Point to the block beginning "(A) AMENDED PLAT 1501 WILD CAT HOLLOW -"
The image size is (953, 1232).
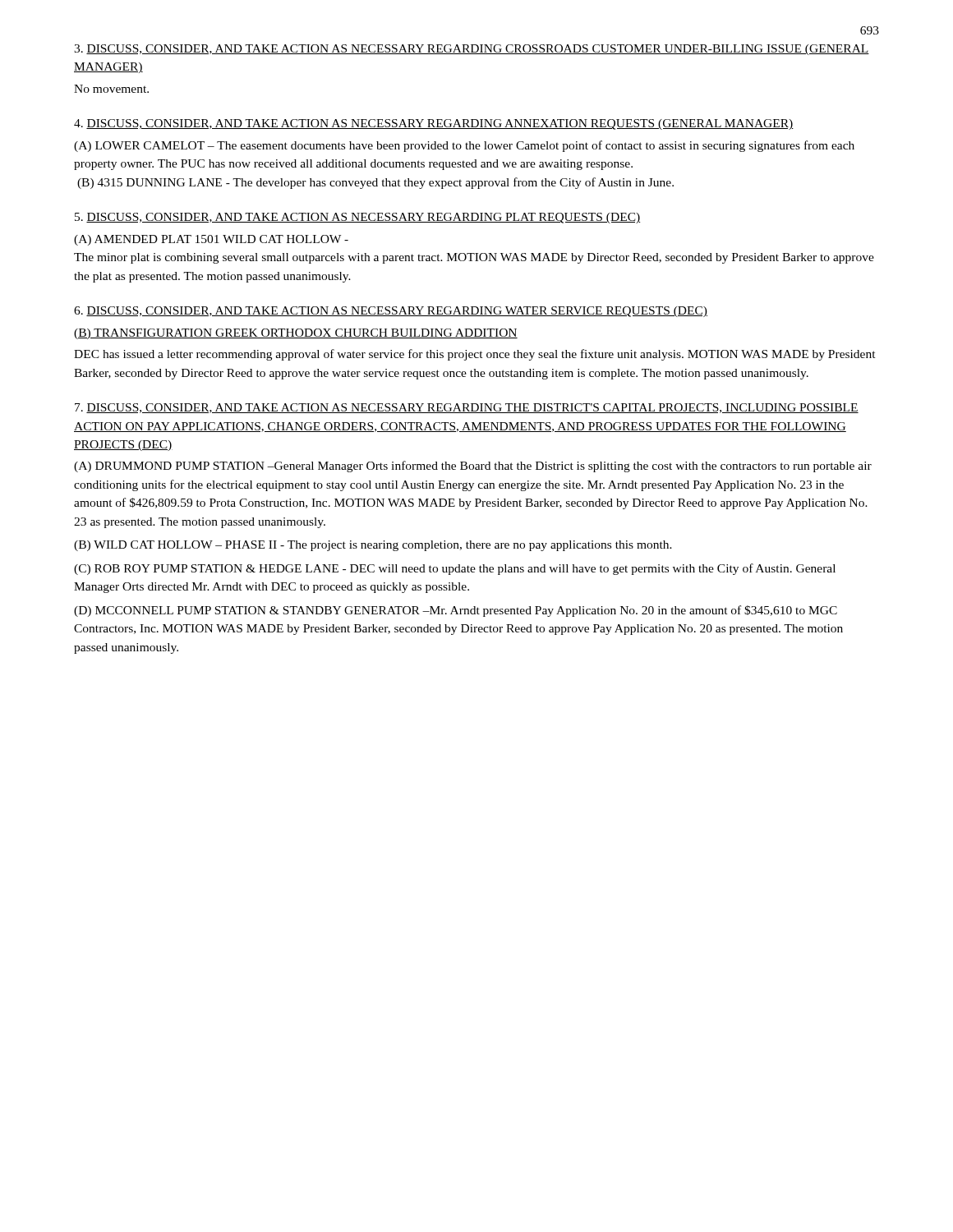pos(476,257)
